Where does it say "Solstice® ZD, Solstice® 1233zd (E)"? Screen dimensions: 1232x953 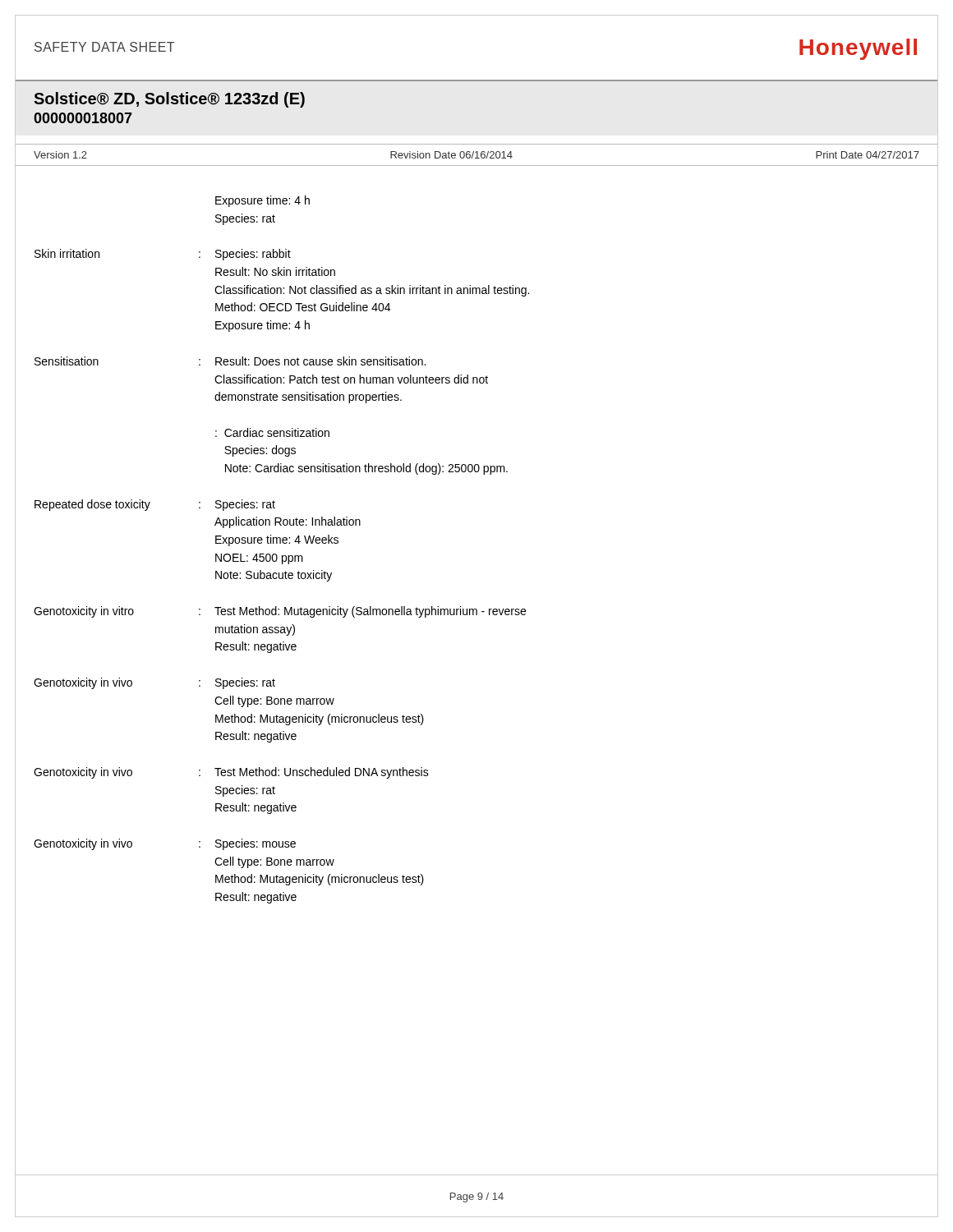(169, 99)
